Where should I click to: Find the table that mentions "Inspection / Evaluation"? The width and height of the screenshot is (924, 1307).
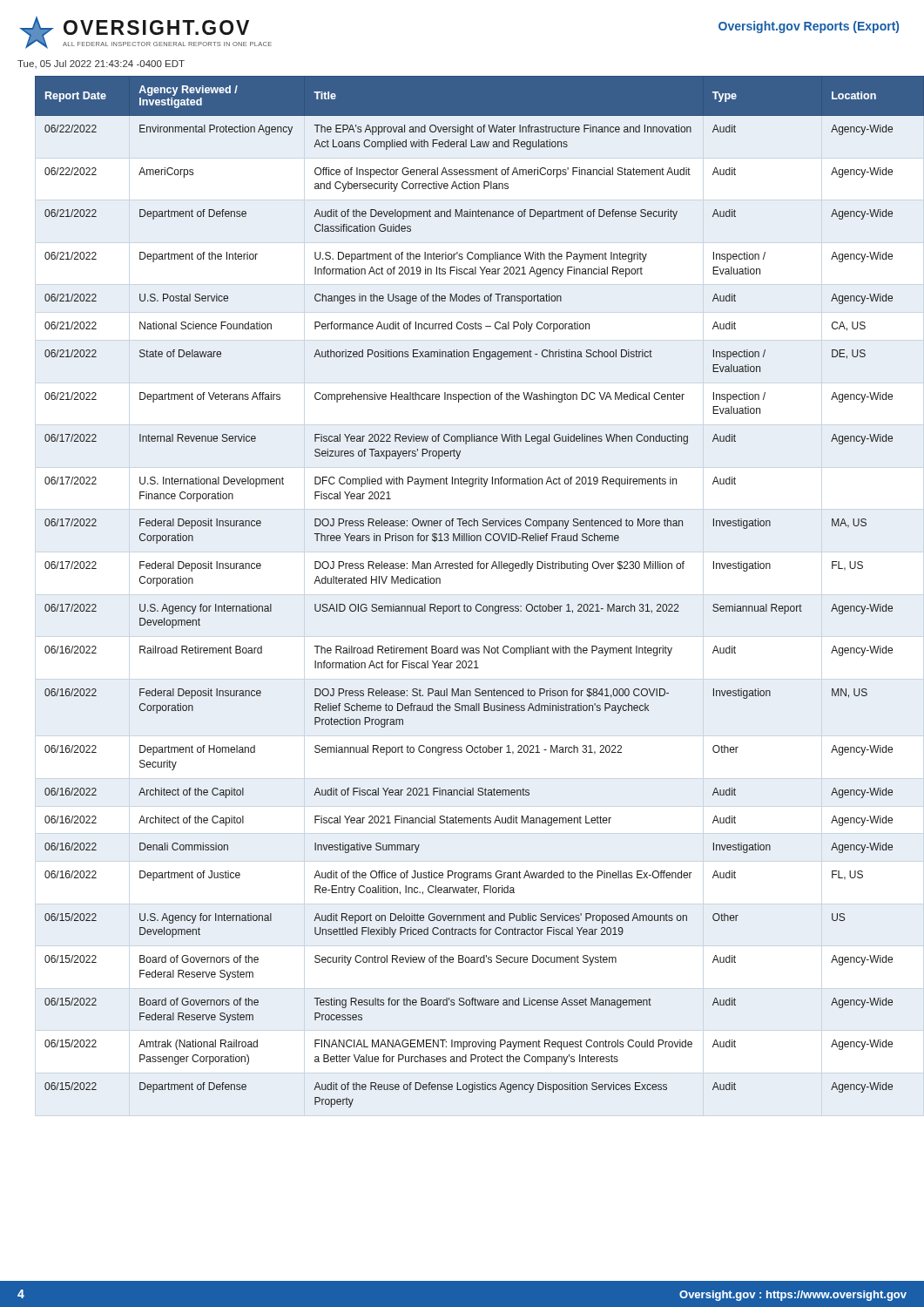tap(462, 596)
